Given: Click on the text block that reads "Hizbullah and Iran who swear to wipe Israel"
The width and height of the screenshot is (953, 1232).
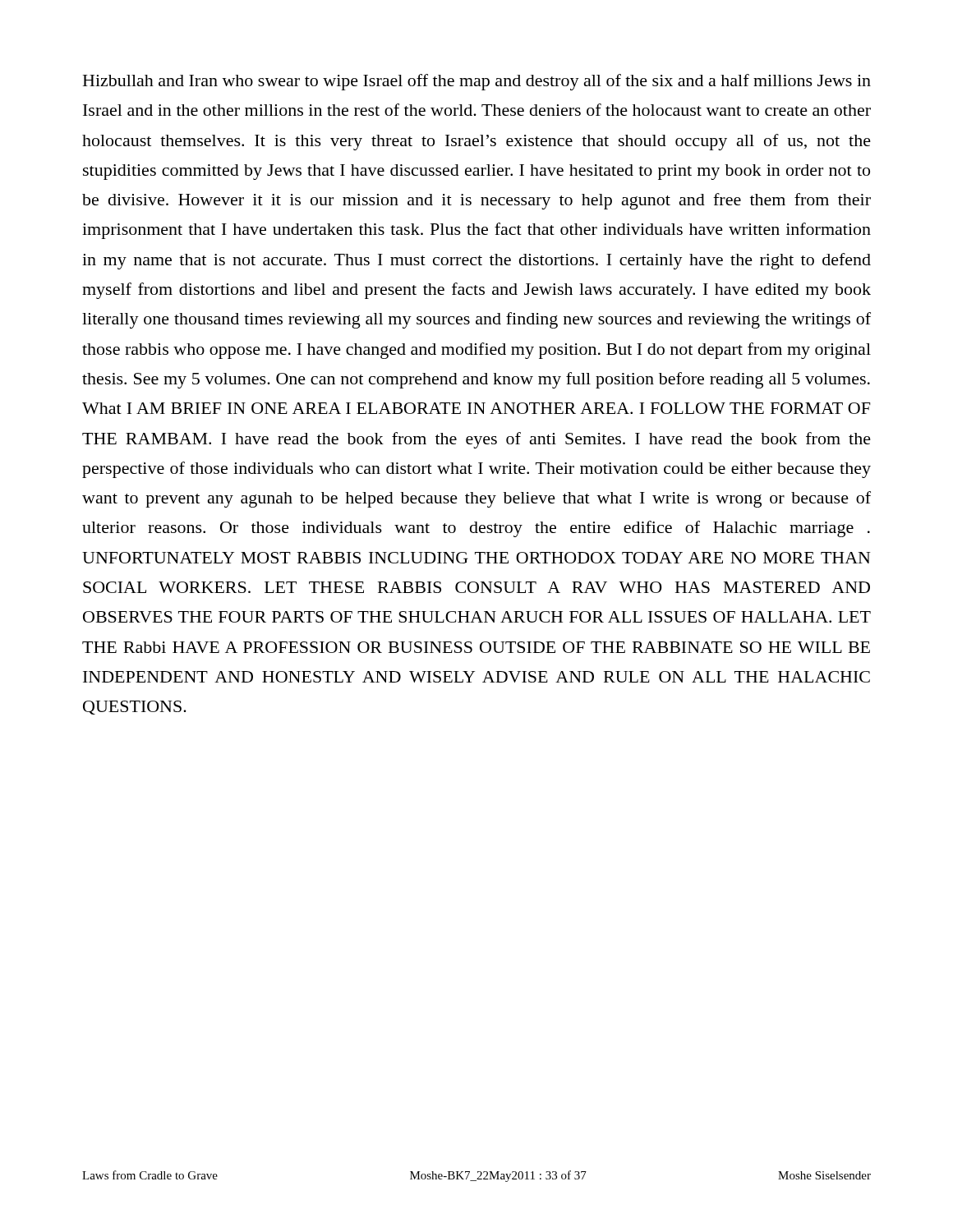Looking at the screenshot, I should [x=476, y=394].
